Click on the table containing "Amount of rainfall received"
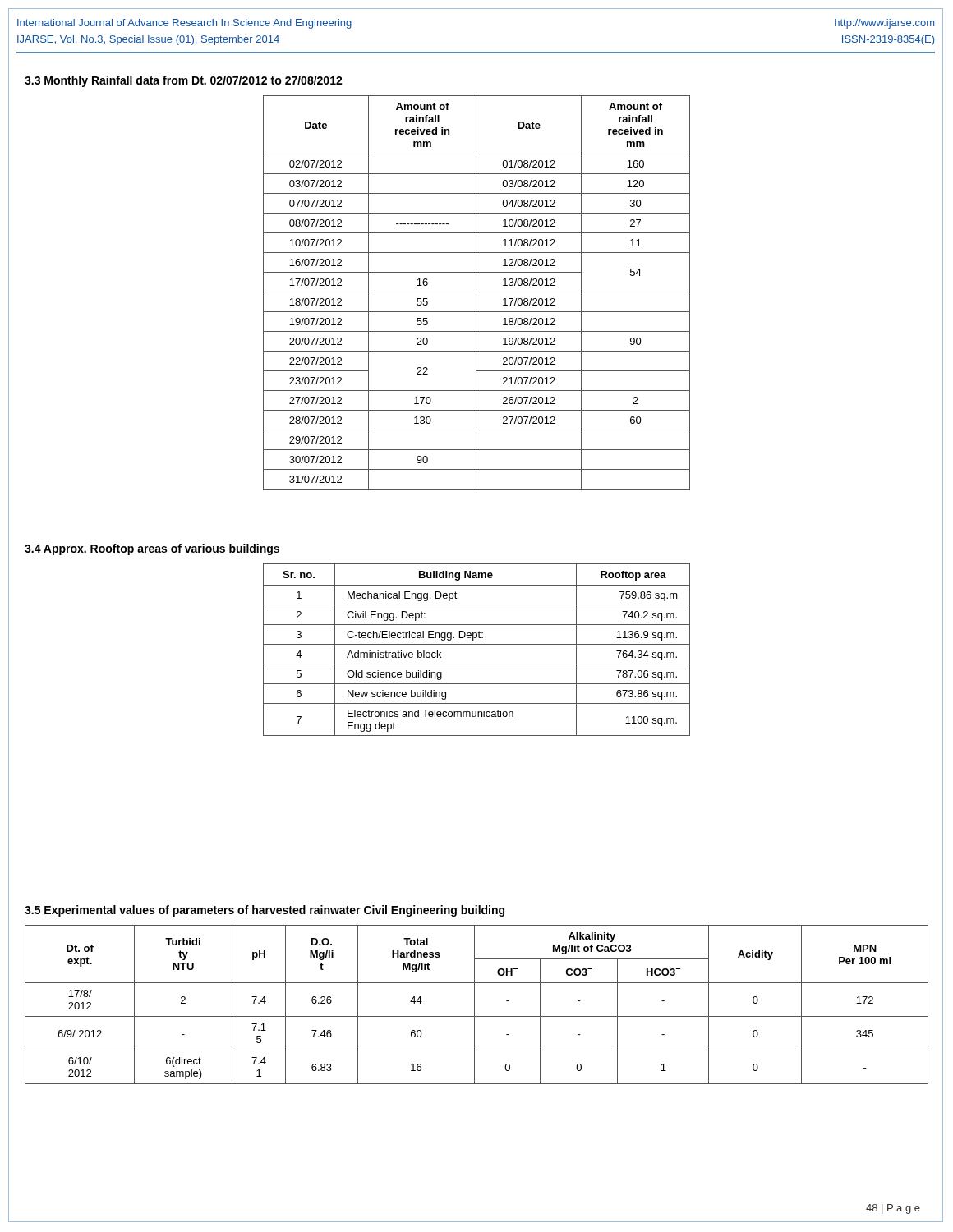The height and width of the screenshot is (1232, 953). click(x=476, y=292)
